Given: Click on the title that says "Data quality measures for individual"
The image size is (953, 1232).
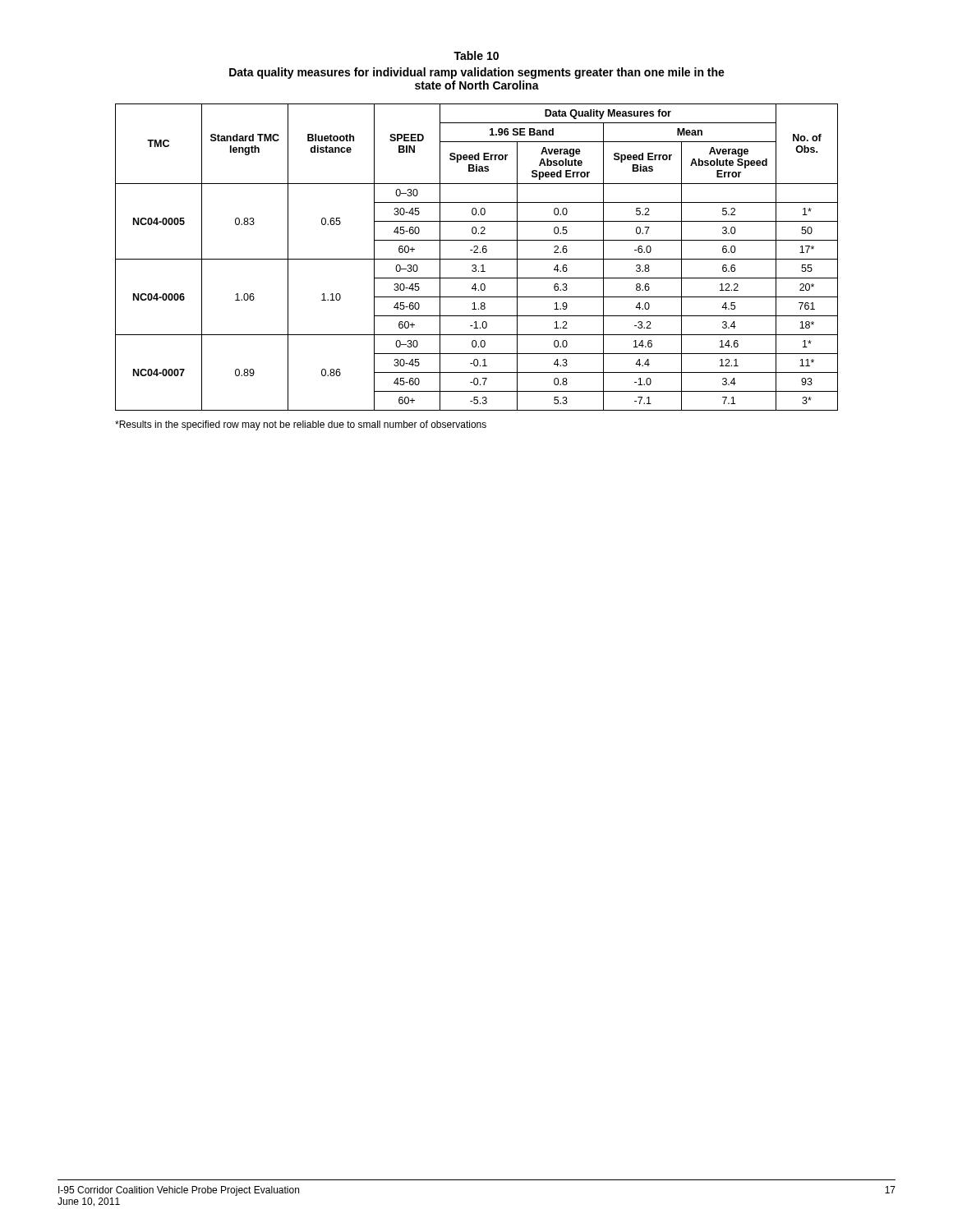Looking at the screenshot, I should (x=476, y=79).
